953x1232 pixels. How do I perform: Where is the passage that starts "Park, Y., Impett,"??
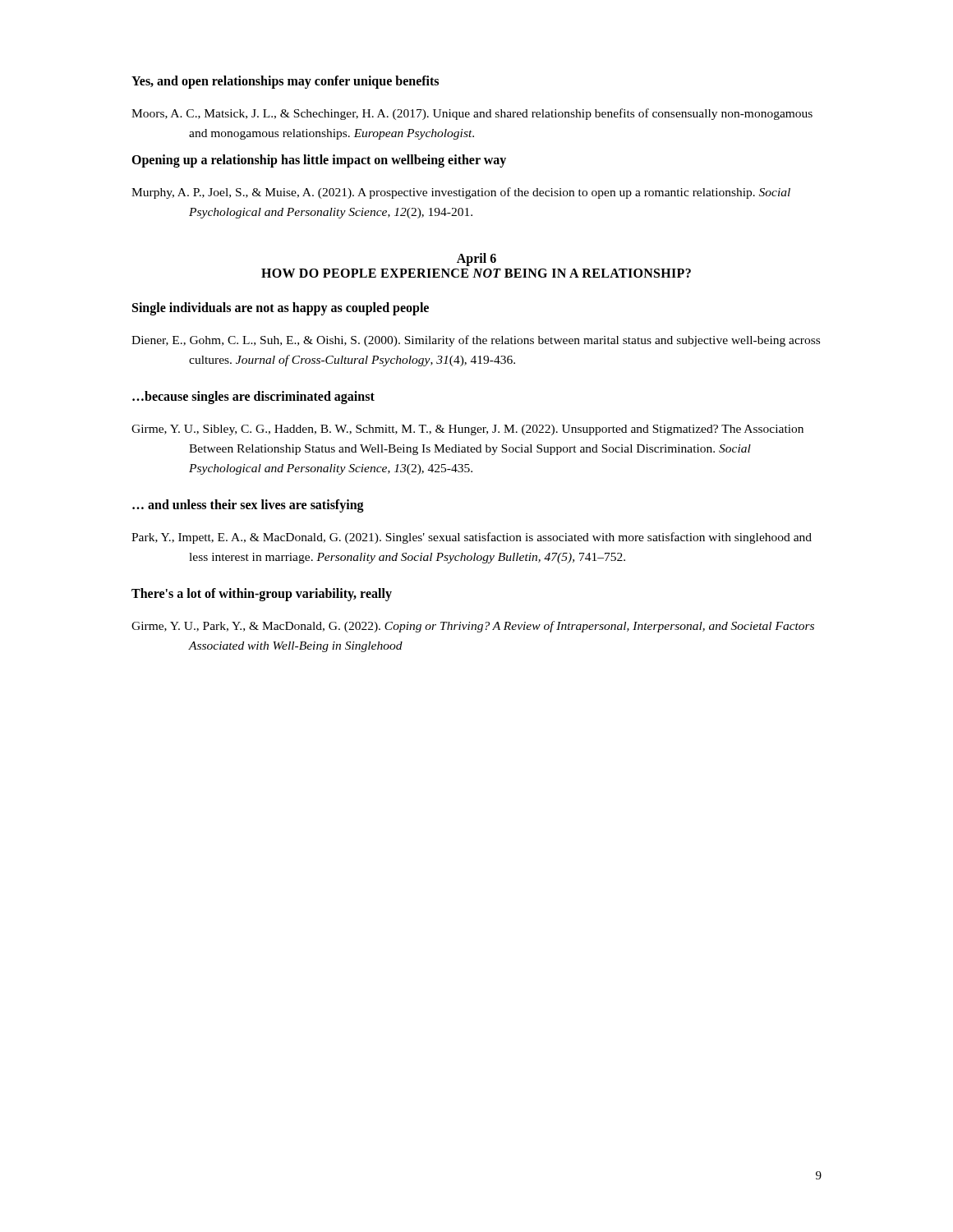pyautogui.click(x=472, y=547)
